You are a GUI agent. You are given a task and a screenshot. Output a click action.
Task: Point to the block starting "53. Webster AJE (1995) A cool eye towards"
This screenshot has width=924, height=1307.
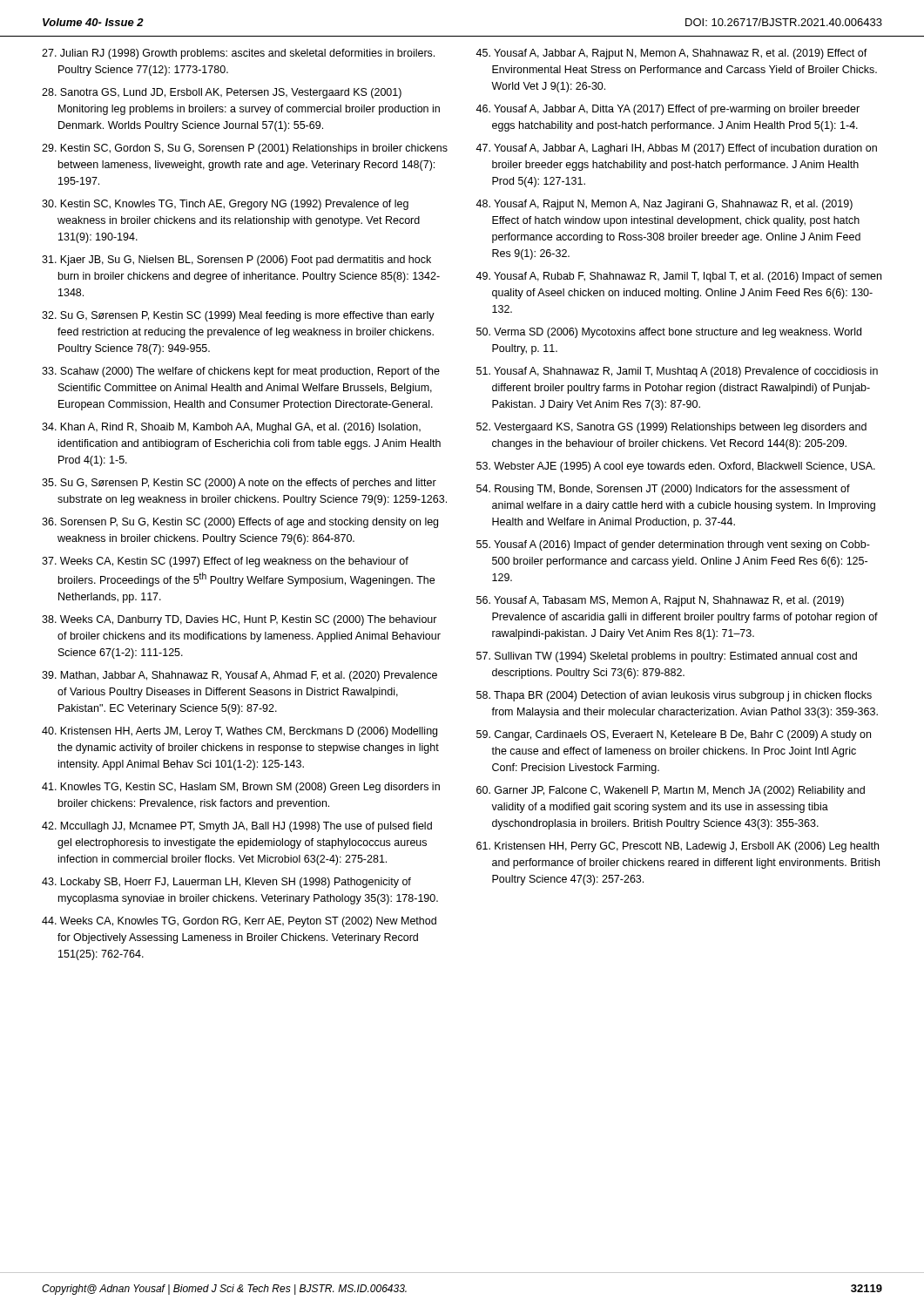(x=676, y=466)
